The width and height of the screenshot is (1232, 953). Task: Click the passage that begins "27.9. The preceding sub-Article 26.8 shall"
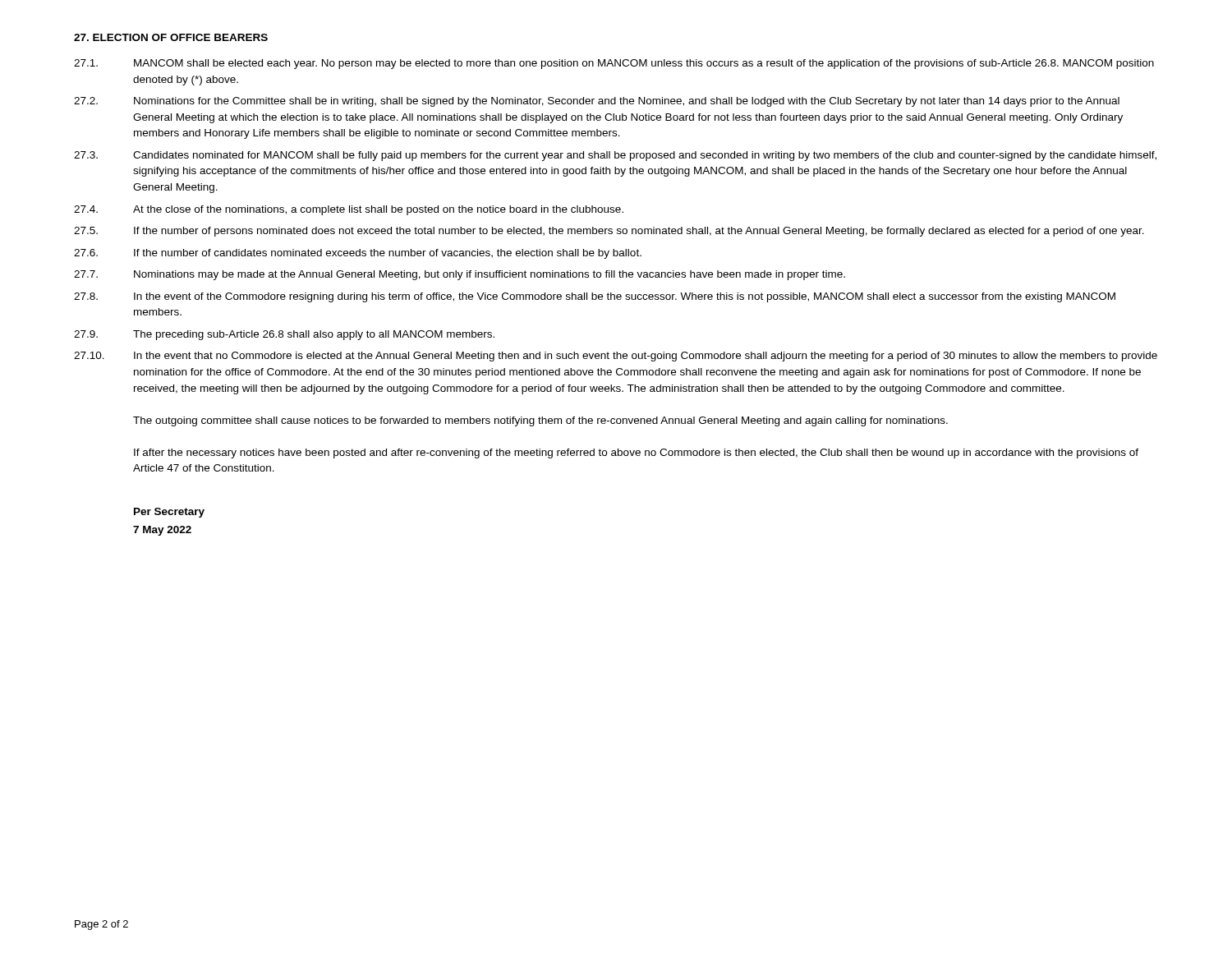[x=284, y=335]
